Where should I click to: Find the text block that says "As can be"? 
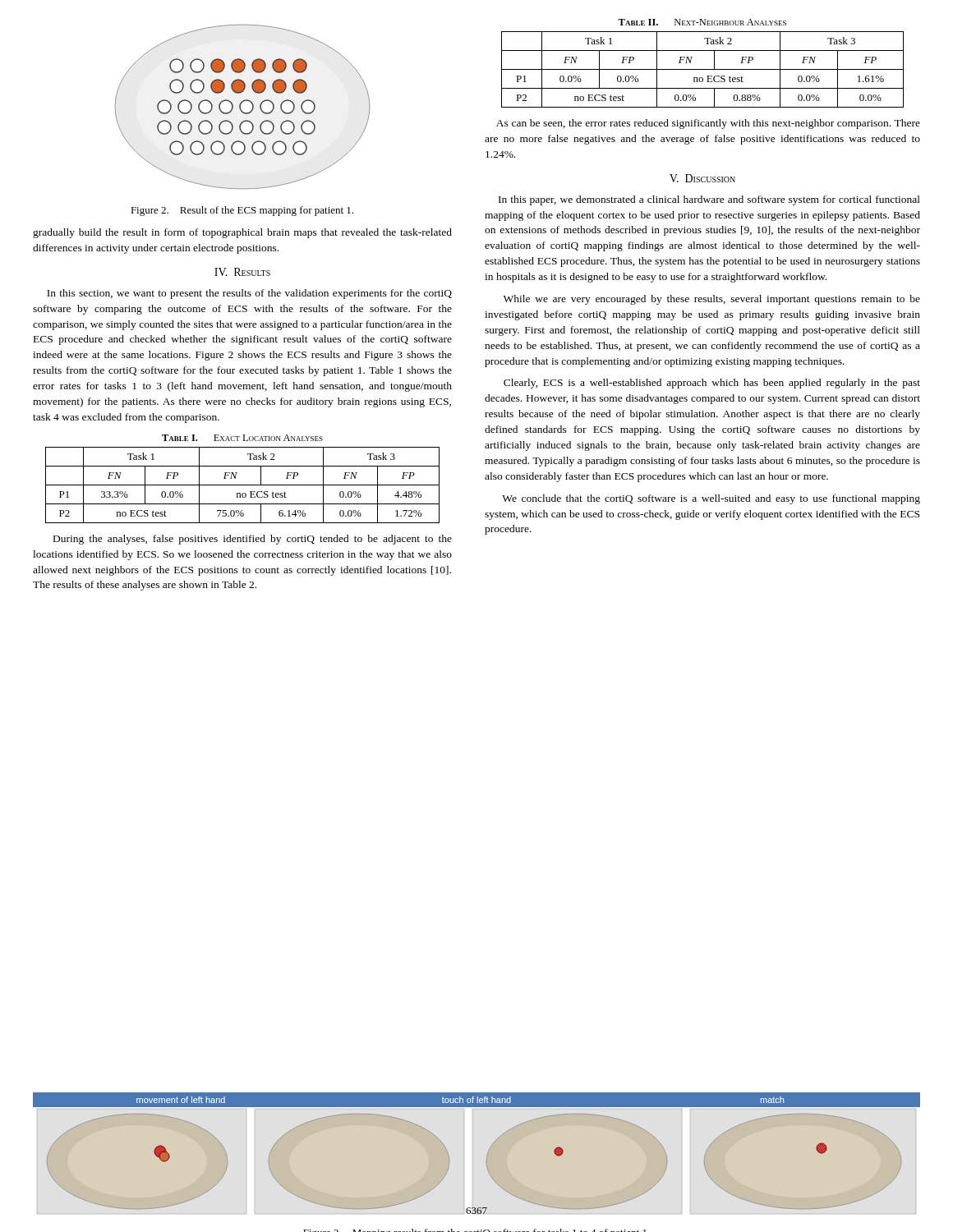click(702, 139)
